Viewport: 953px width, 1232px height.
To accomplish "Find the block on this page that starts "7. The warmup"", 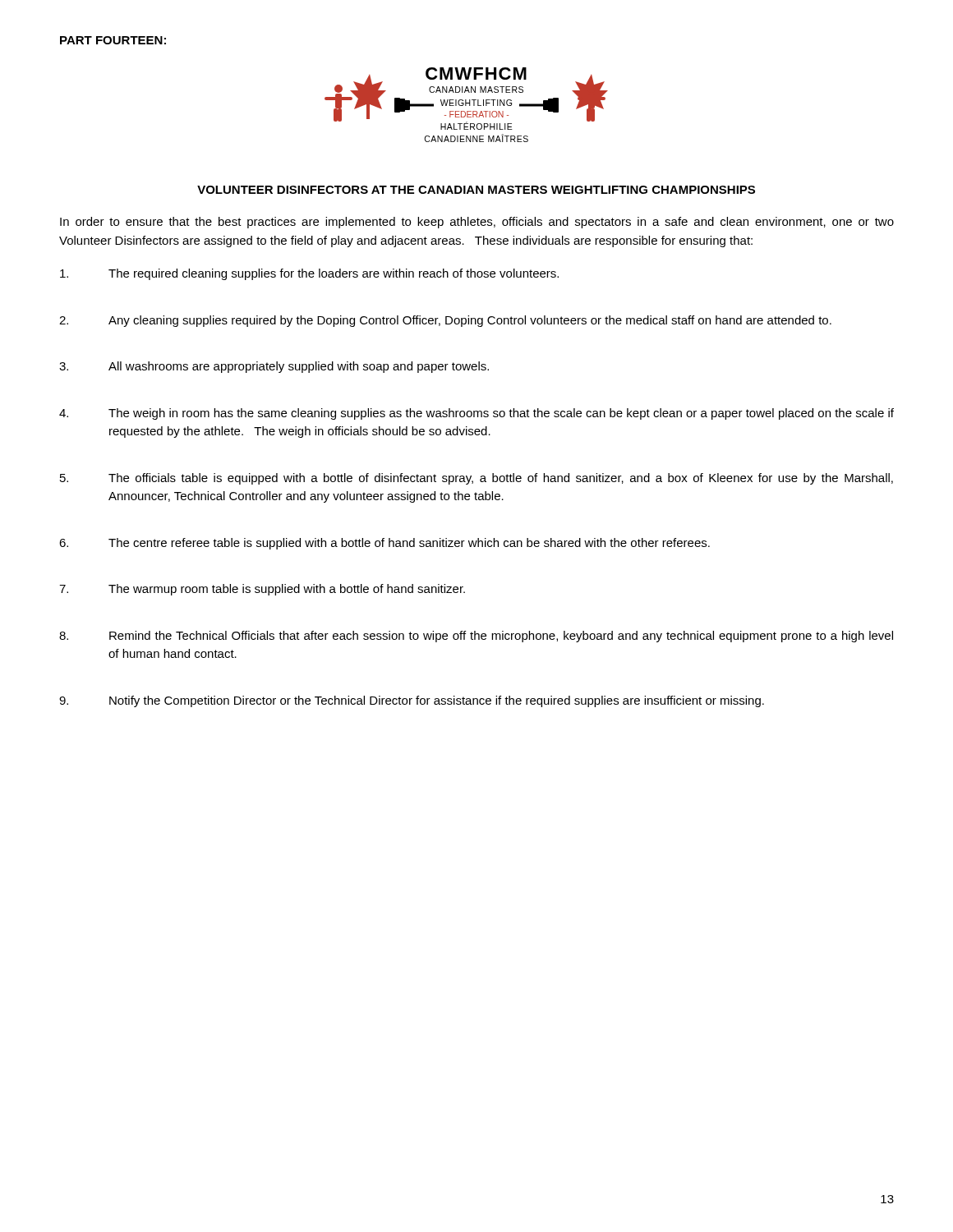I will (x=262, y=590).
